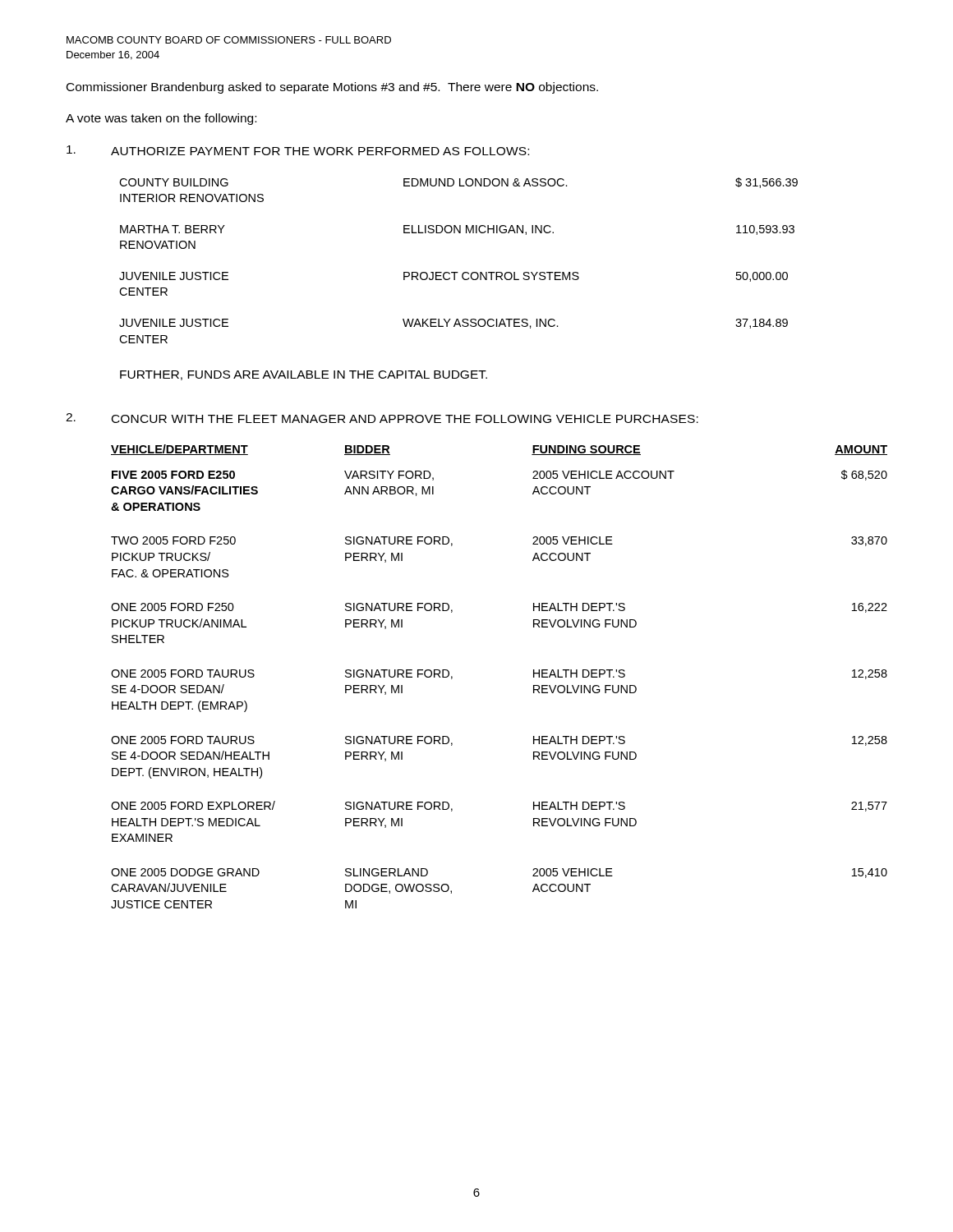
Task: Click on the region starting "CONCUR WITH THE FLEET MANAGER AND APPROVE THE"
Action: tap(405, 419)
